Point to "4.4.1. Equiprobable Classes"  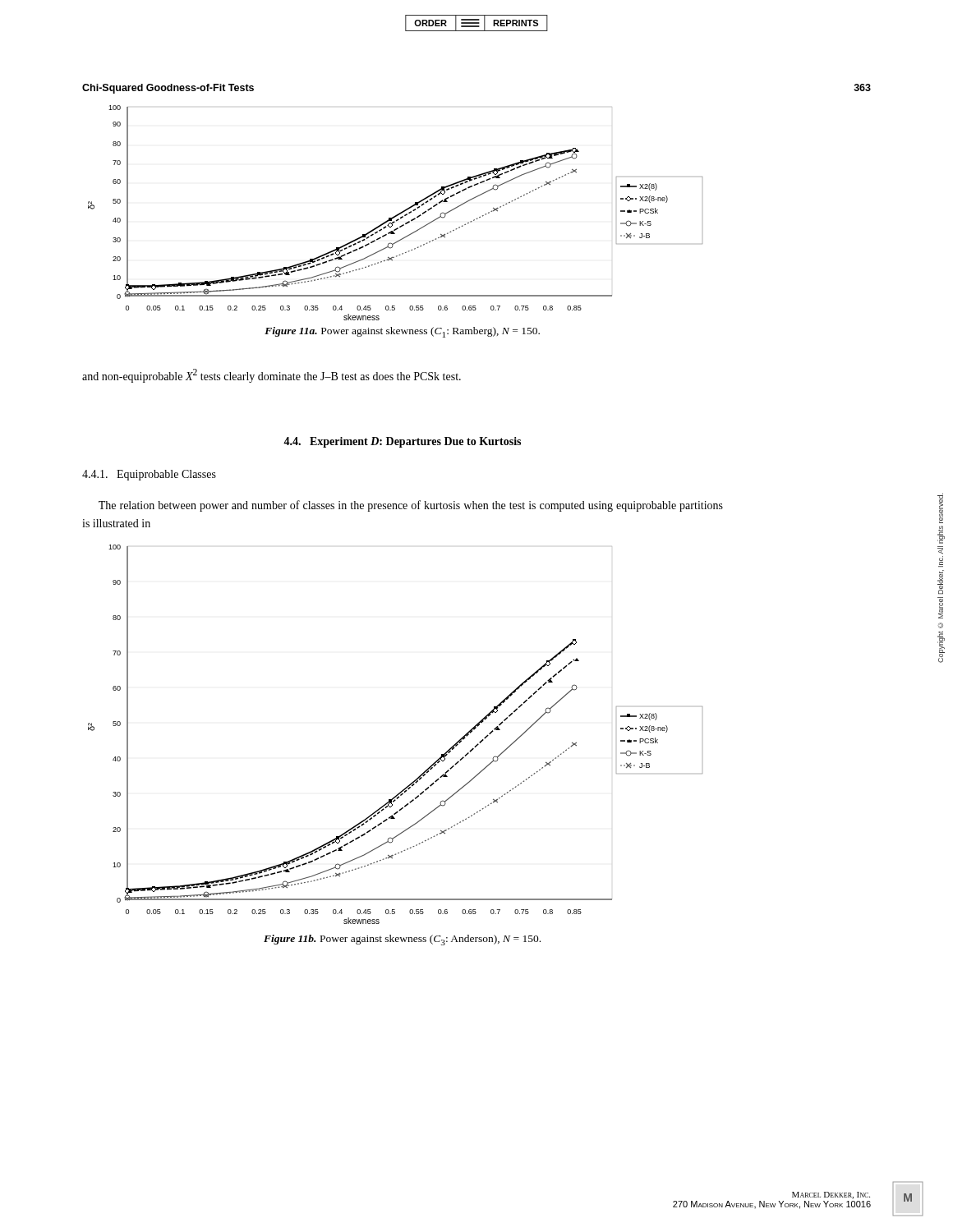tap(149, 474)
